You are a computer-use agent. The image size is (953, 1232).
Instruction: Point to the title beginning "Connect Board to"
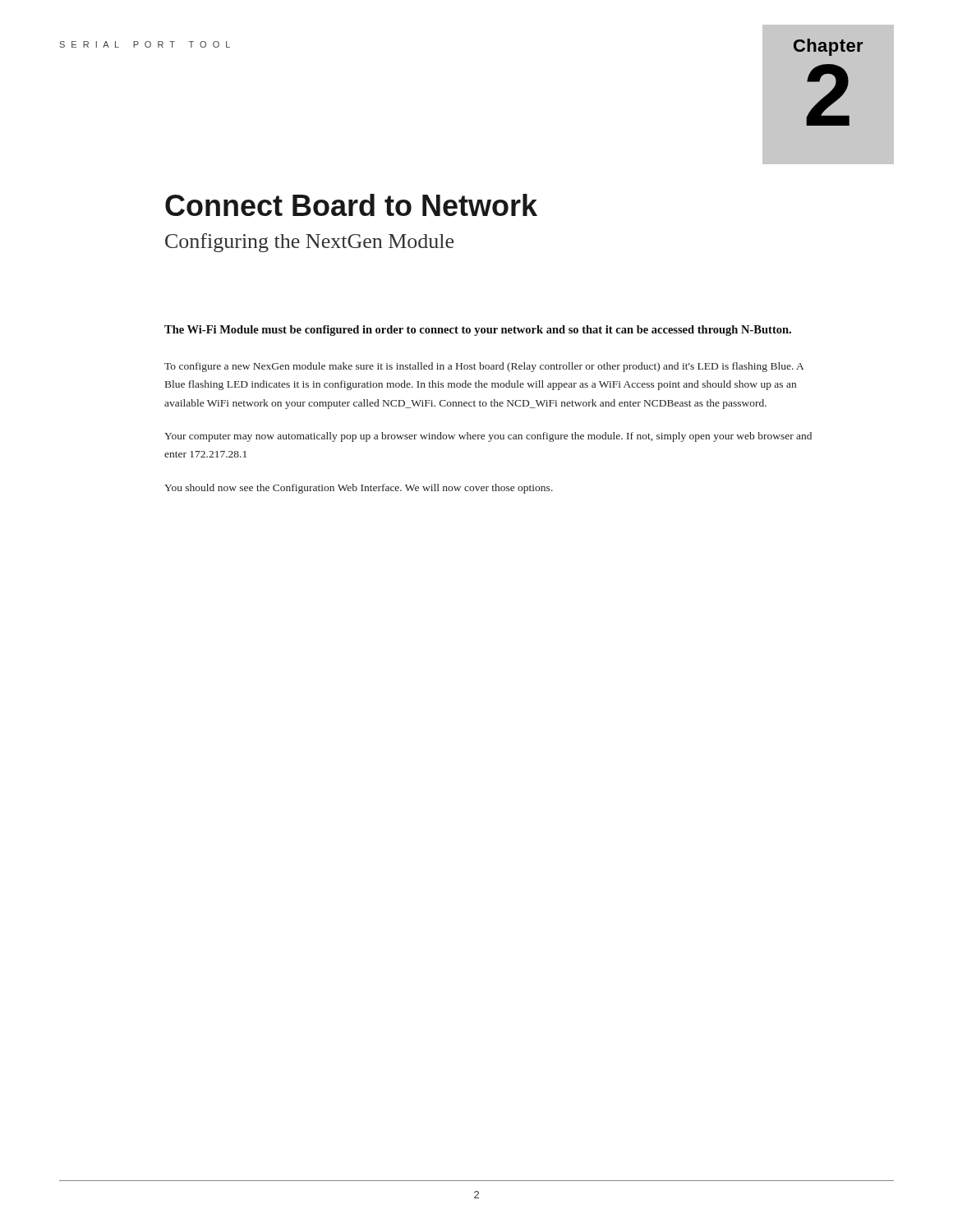click(x=529, y=206)
